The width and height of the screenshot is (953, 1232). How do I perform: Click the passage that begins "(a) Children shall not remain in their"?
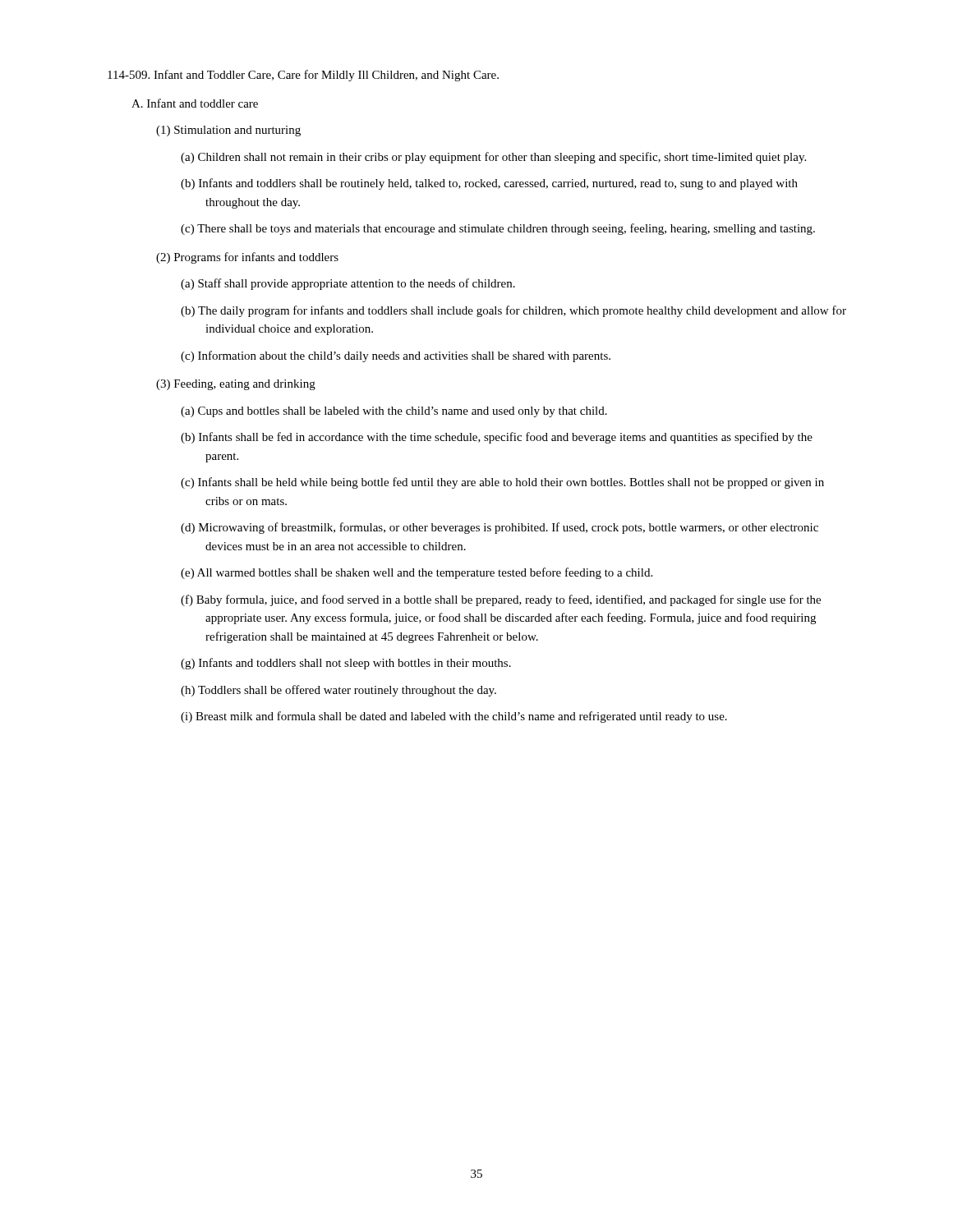[x=494, y=156]
